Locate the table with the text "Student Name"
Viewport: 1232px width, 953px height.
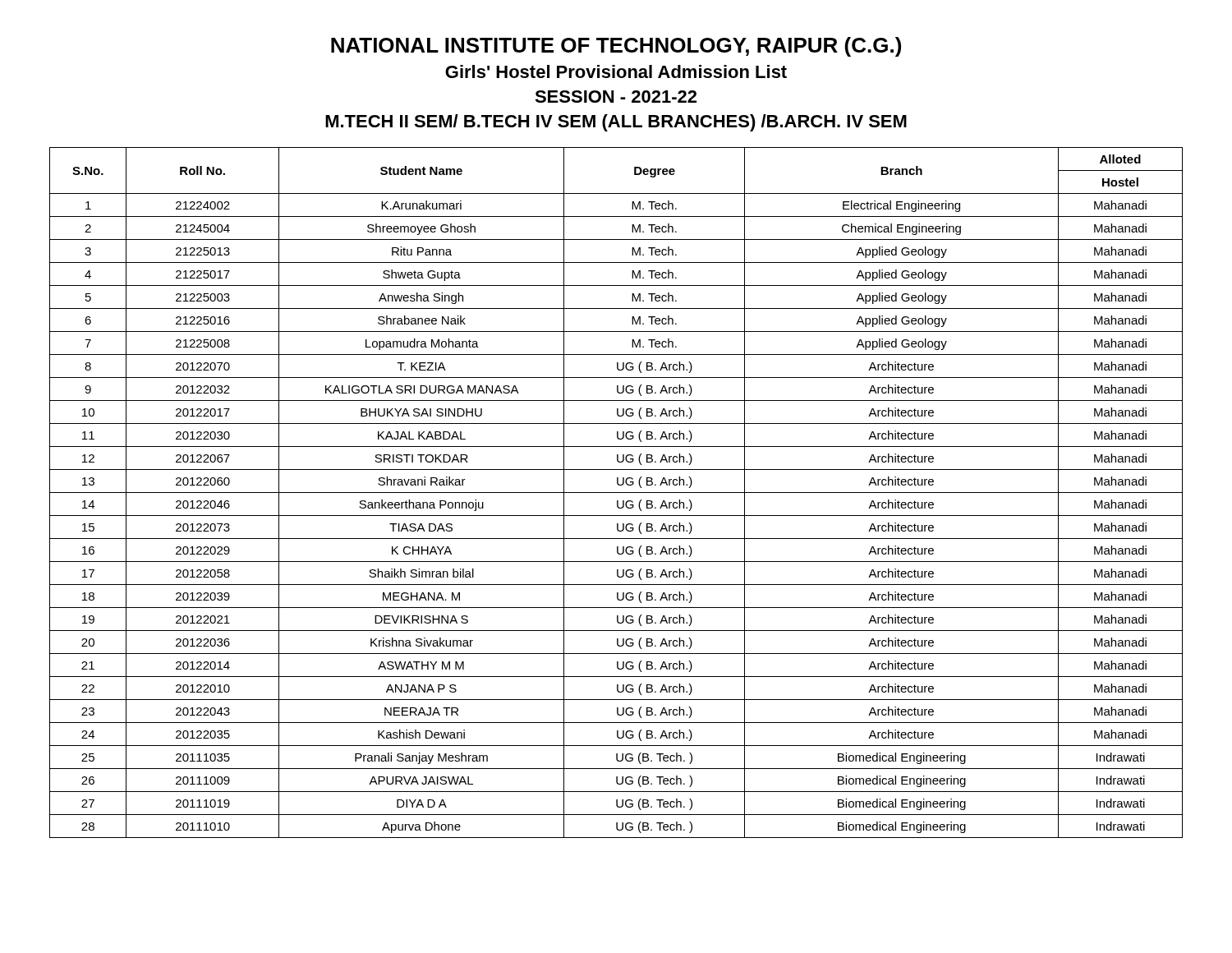click(x=616, y=493)
